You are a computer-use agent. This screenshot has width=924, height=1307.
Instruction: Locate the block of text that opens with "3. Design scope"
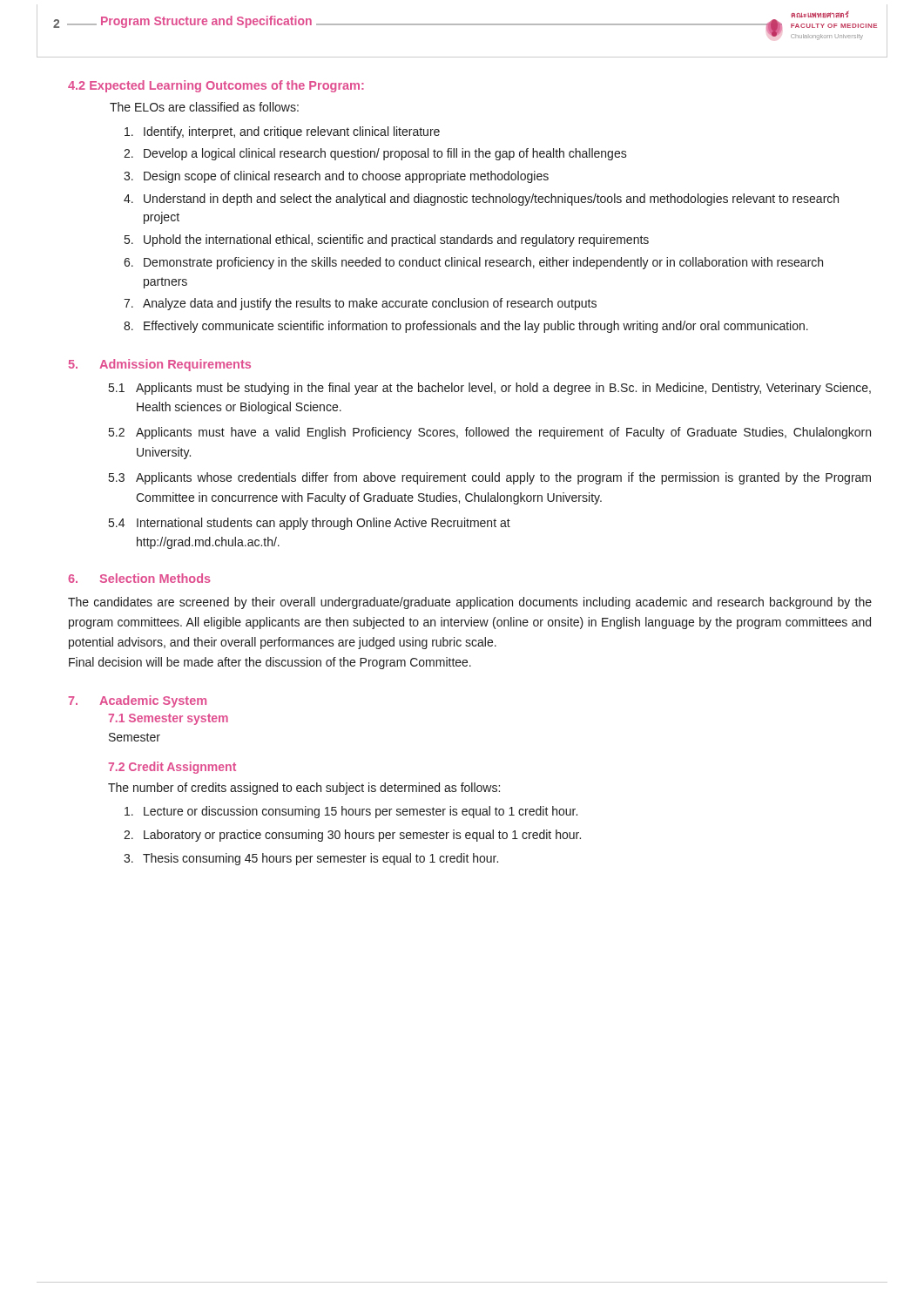[x=336, y=177]
